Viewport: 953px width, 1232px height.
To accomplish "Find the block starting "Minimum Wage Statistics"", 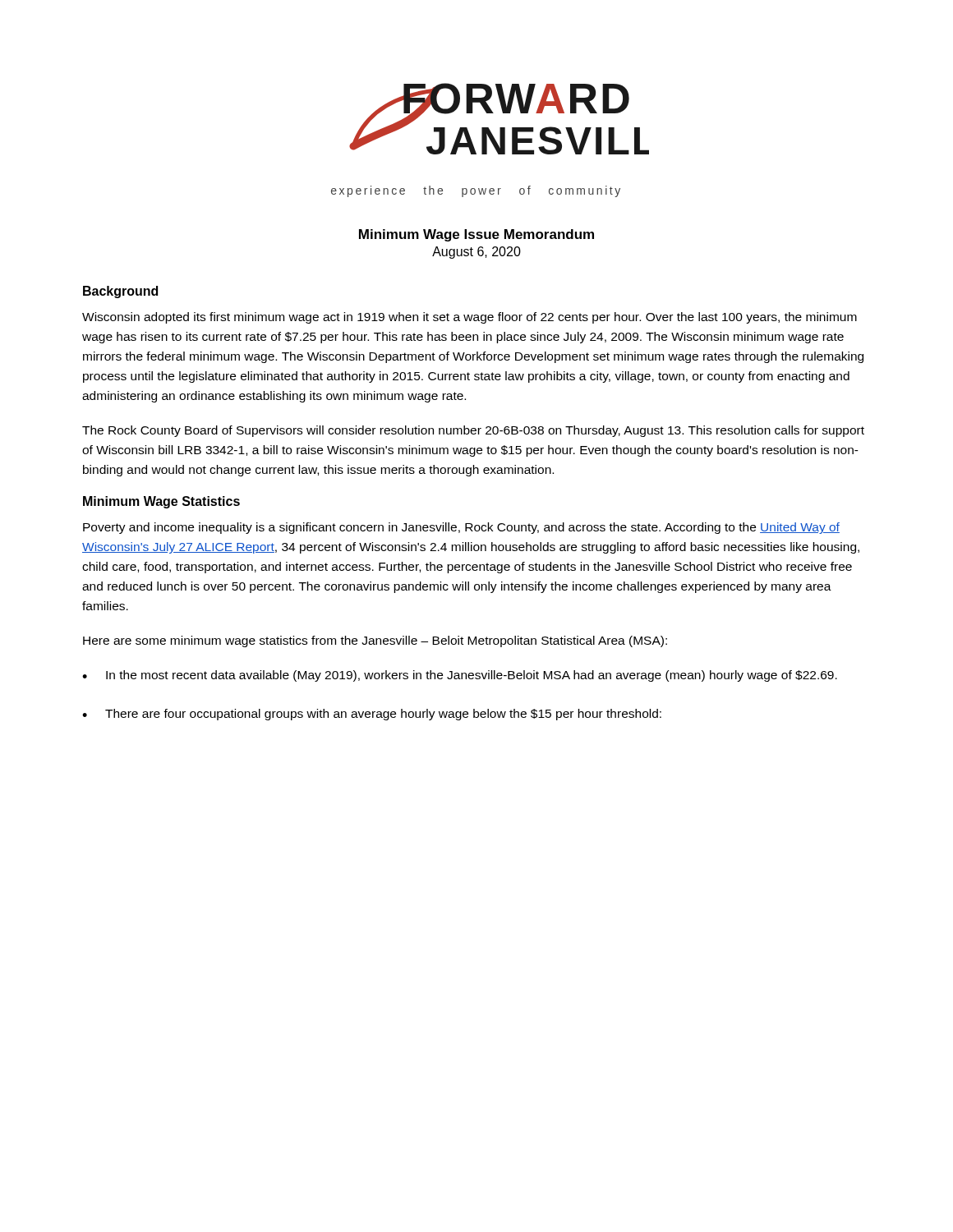I will coord(161,502).
